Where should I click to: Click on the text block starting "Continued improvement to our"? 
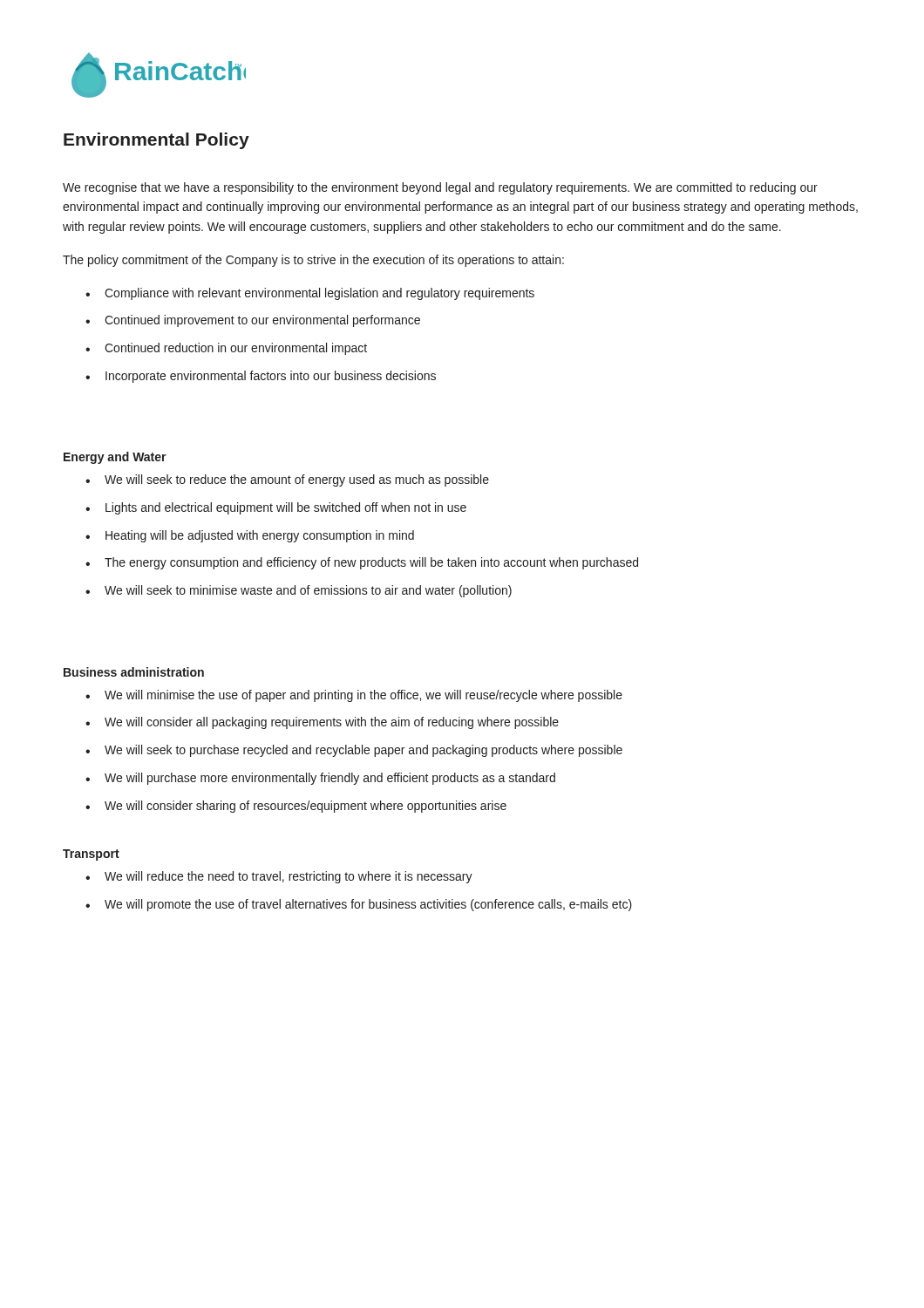(x=263, y=320)
